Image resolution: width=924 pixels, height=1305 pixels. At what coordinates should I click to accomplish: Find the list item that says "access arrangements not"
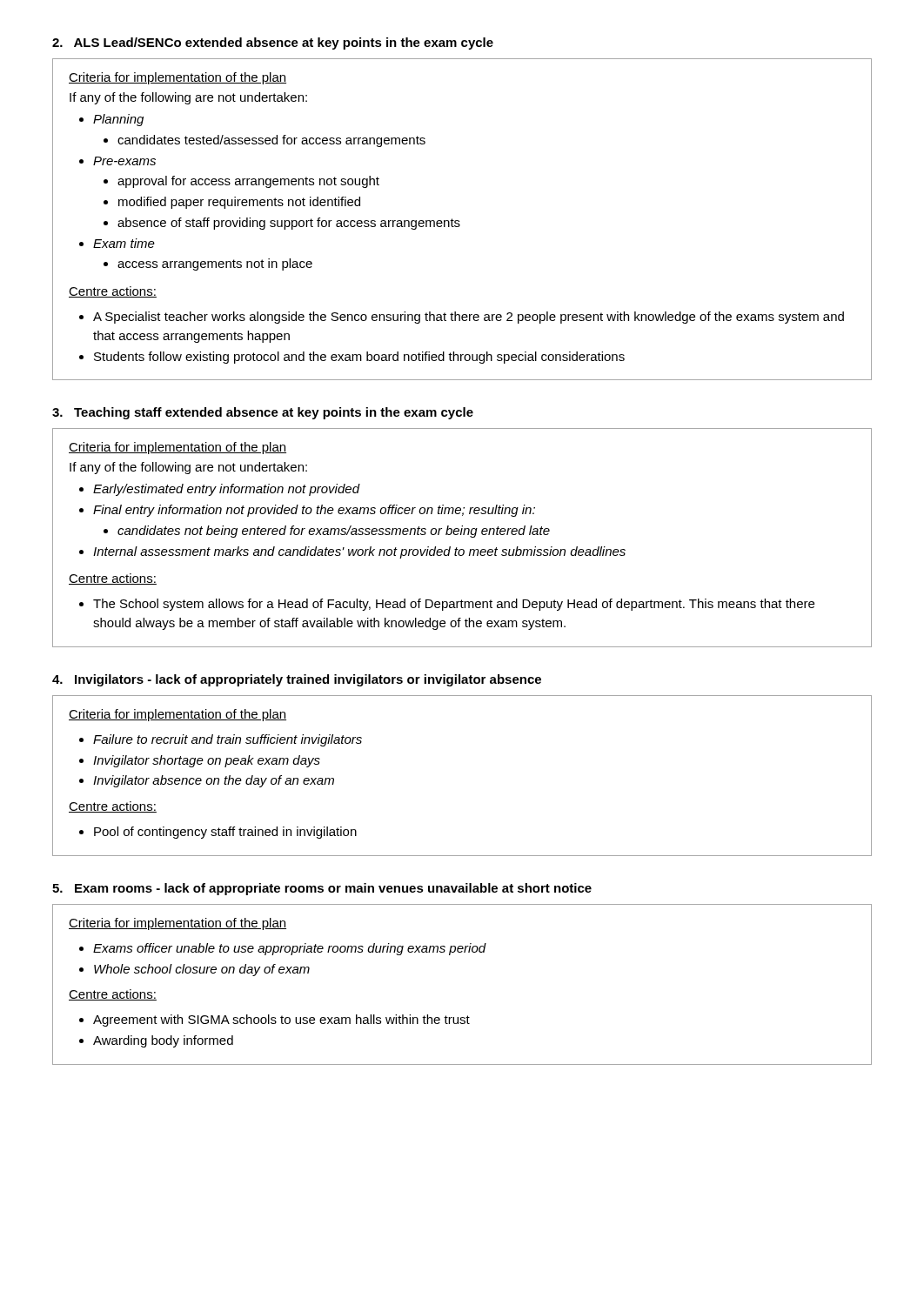(x=215, y=263)
